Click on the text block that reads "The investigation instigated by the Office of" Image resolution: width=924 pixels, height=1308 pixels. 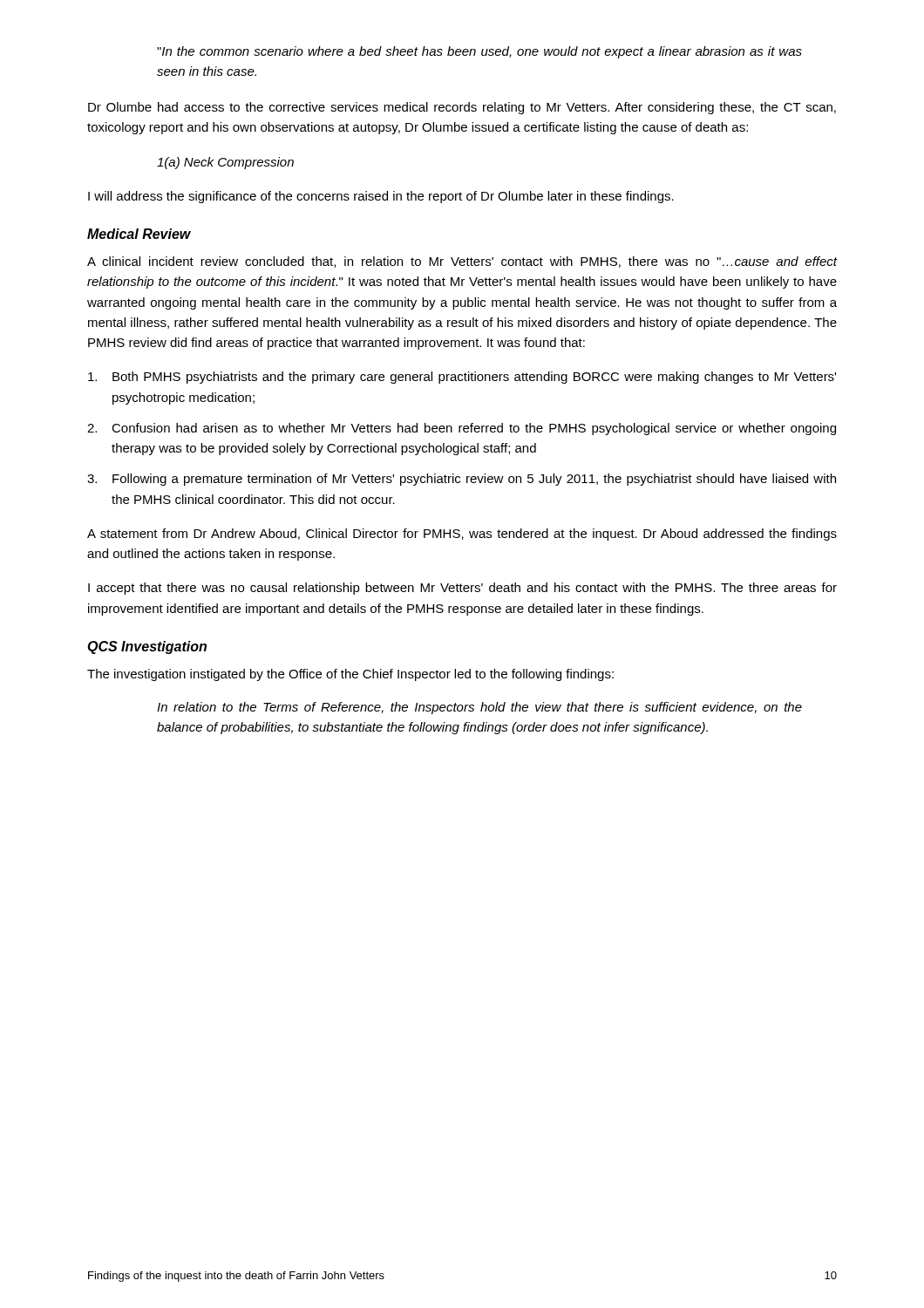[x=462, y=674]
